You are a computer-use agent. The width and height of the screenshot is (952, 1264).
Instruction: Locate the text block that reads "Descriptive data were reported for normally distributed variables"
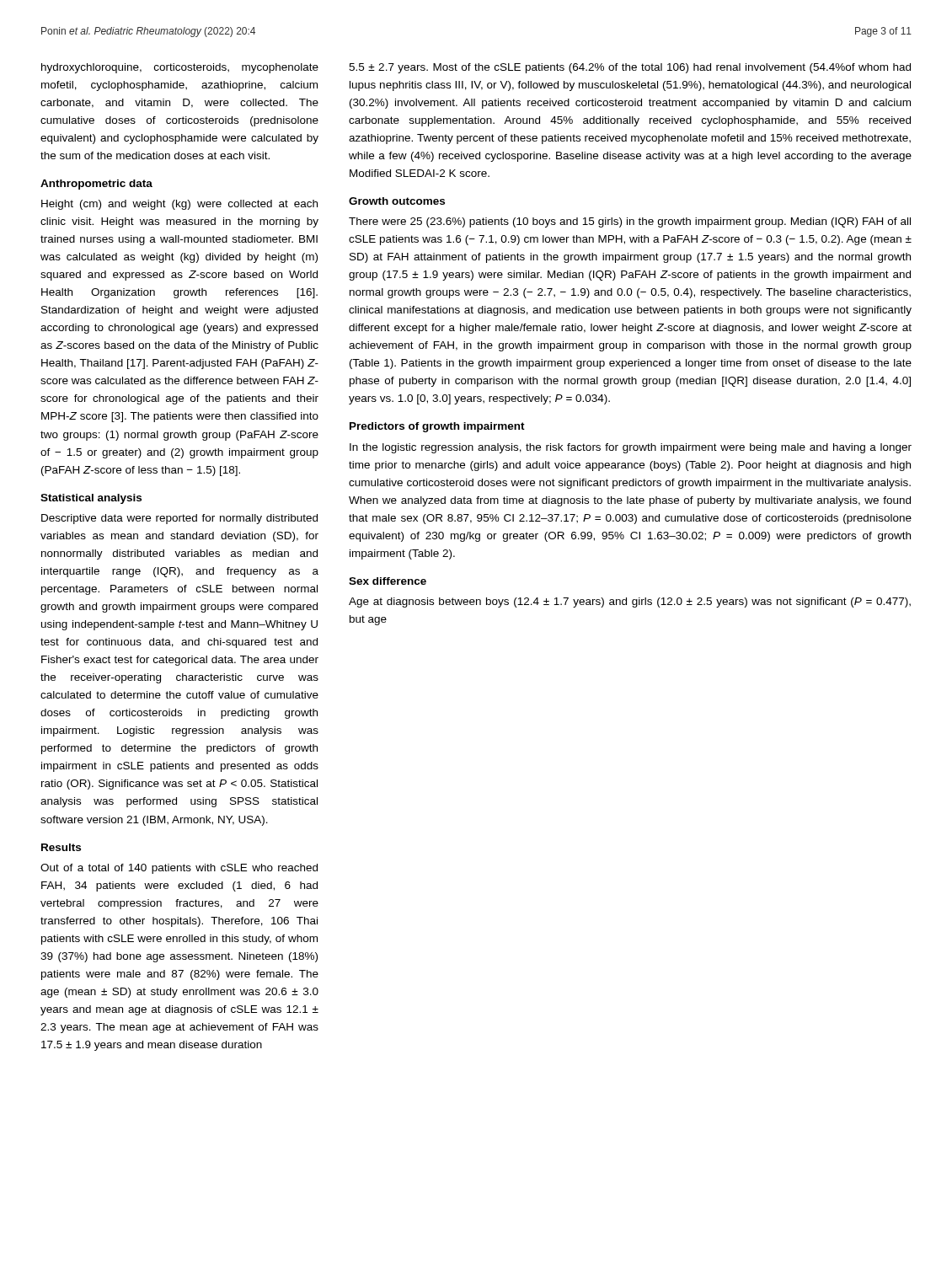(x=179, y=668)
